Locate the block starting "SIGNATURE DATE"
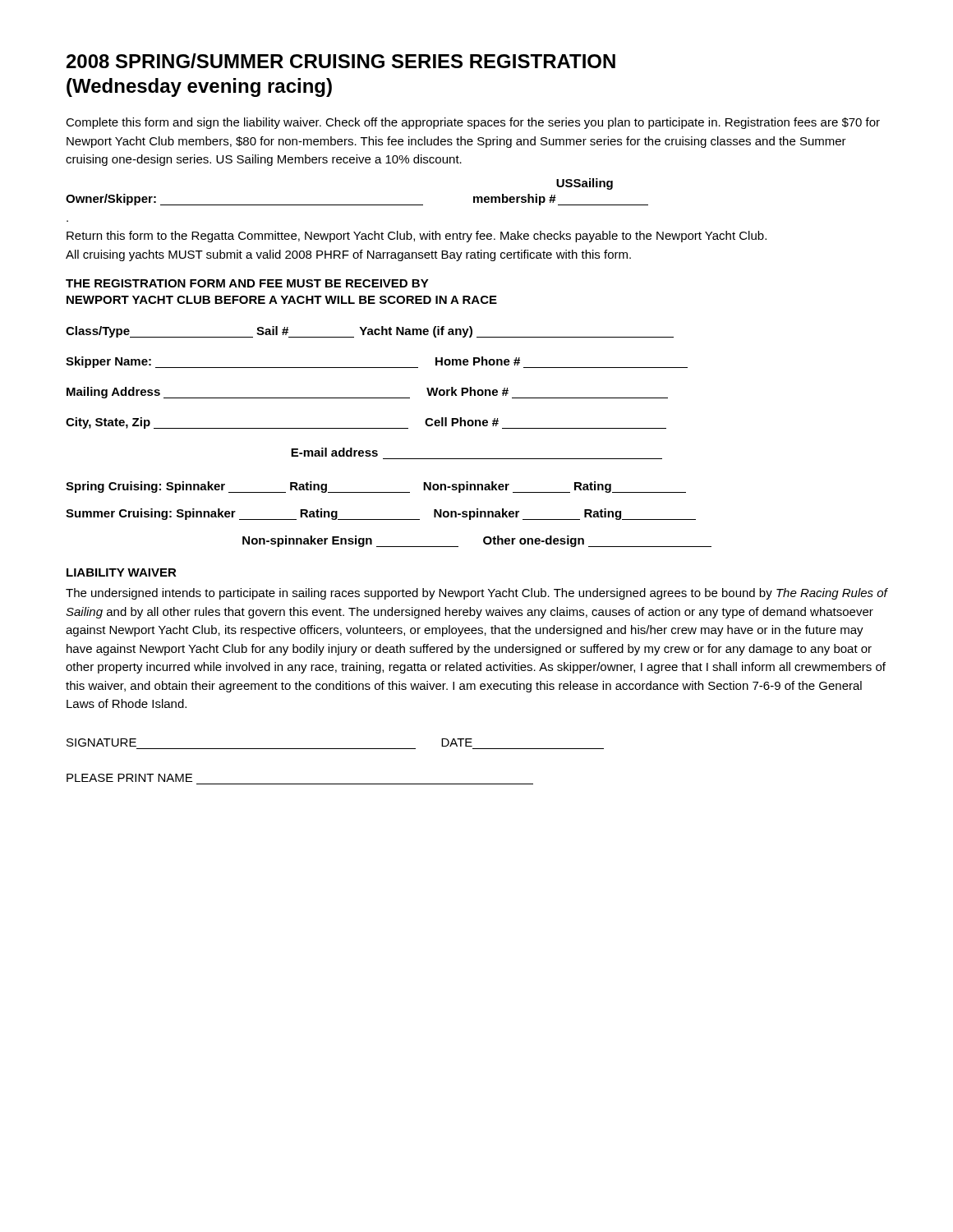This screenshot has width=953, height=1232. click(x=335, y=741)
